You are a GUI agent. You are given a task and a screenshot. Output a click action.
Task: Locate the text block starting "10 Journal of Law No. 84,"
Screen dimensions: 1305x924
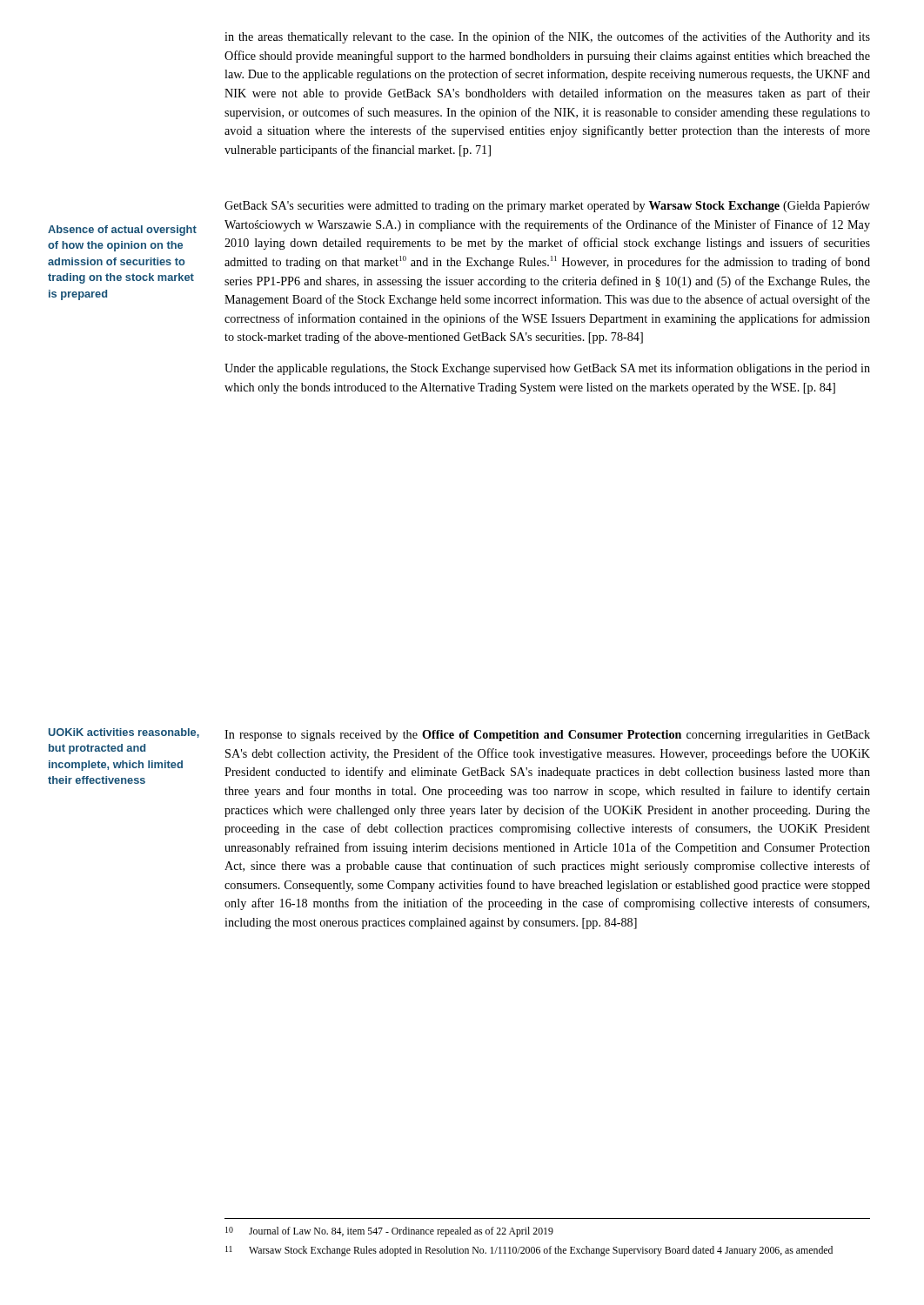pyautogui.click(x=389, y=1233)
